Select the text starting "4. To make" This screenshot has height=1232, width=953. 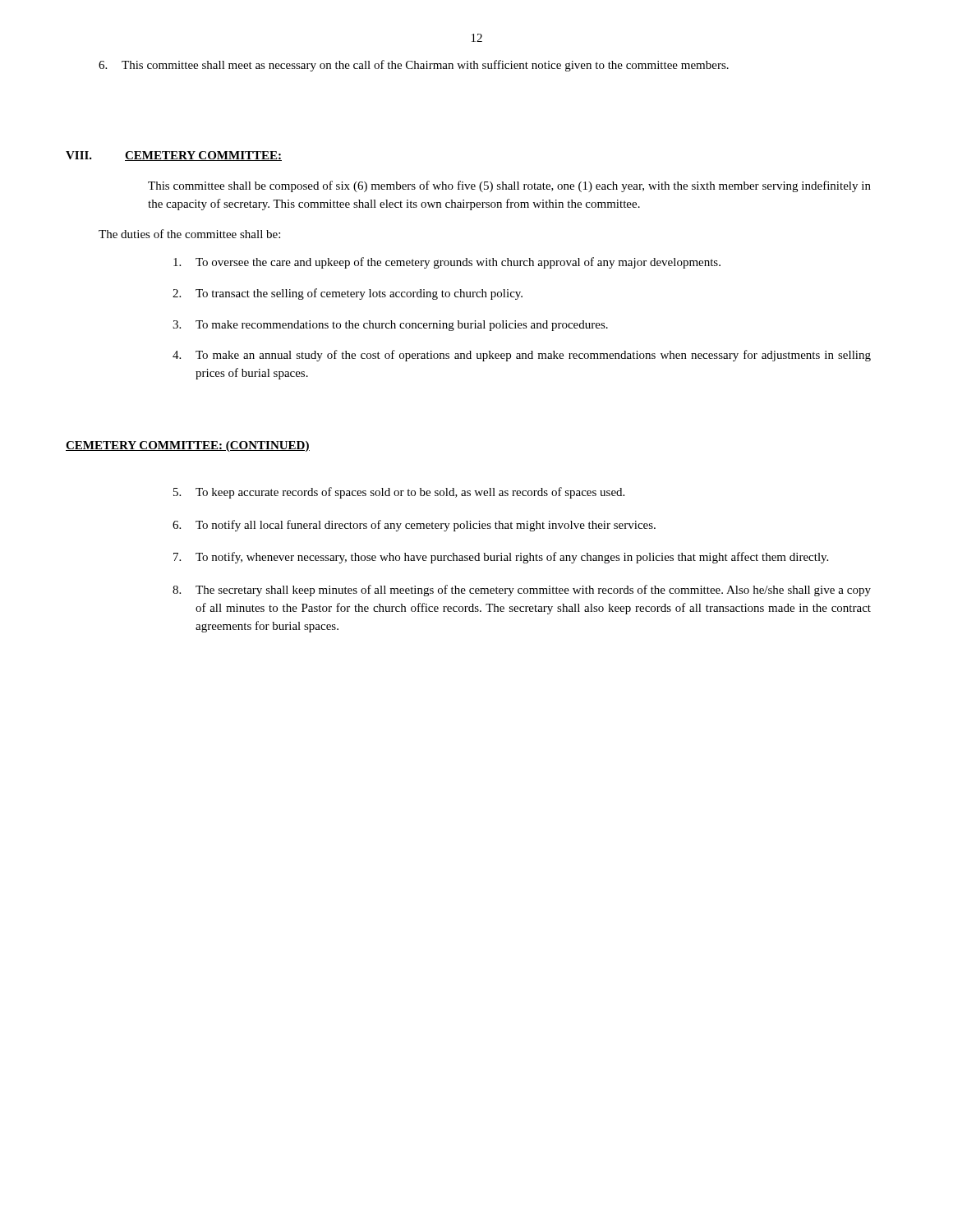[522, 365]
